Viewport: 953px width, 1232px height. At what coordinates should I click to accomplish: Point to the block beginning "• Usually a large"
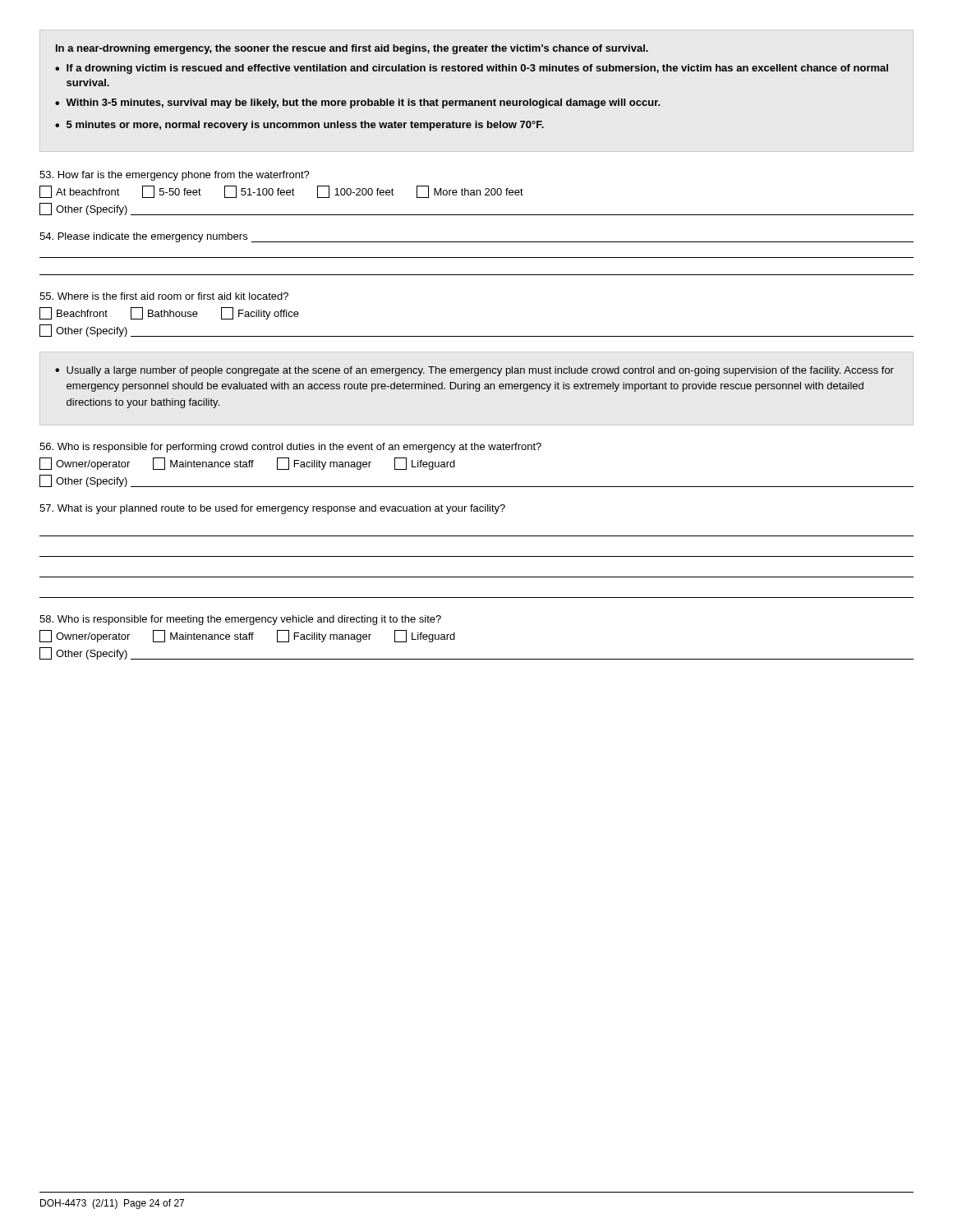476,386
